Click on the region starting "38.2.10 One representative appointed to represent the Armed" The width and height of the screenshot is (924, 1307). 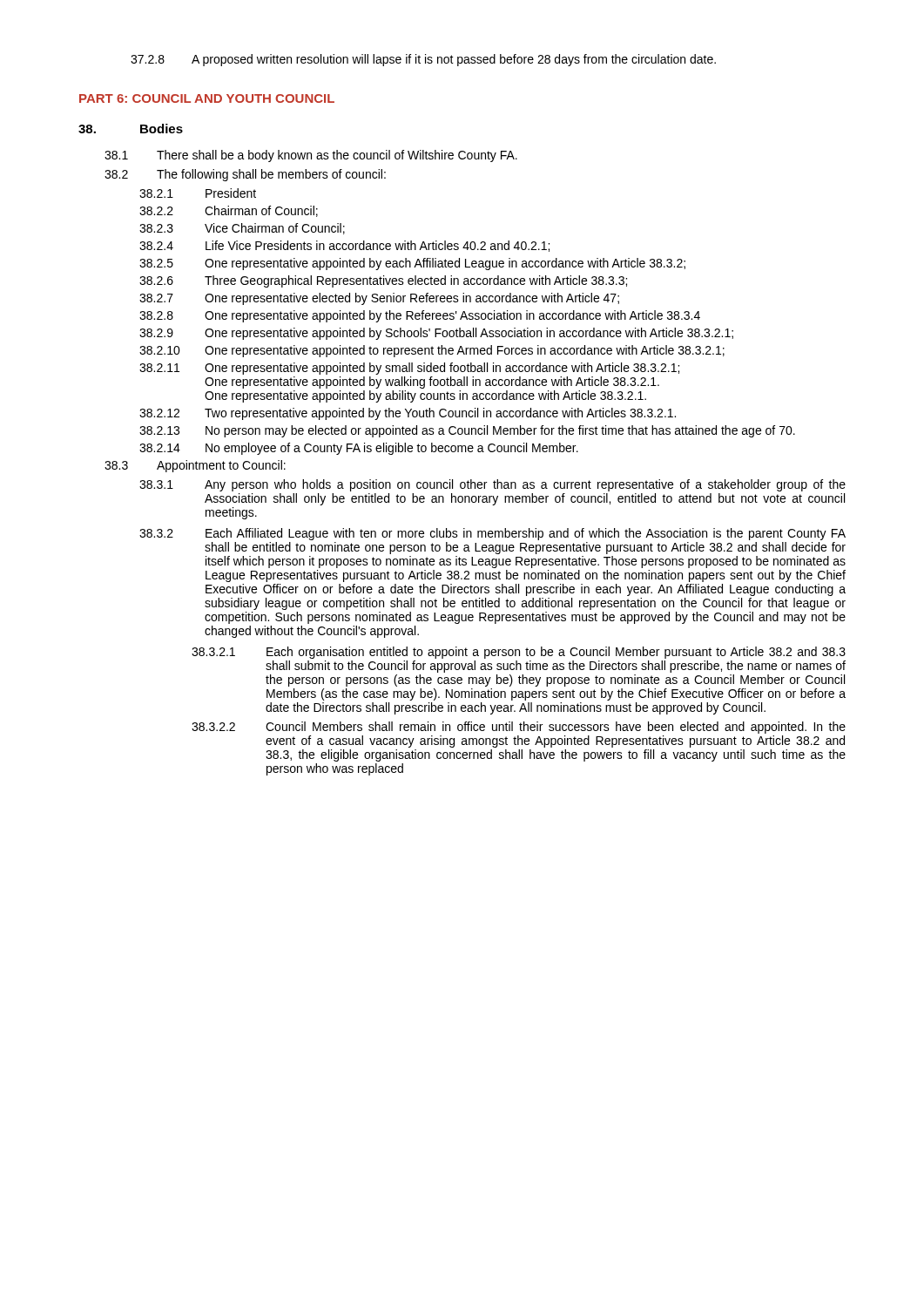point(432,350)
